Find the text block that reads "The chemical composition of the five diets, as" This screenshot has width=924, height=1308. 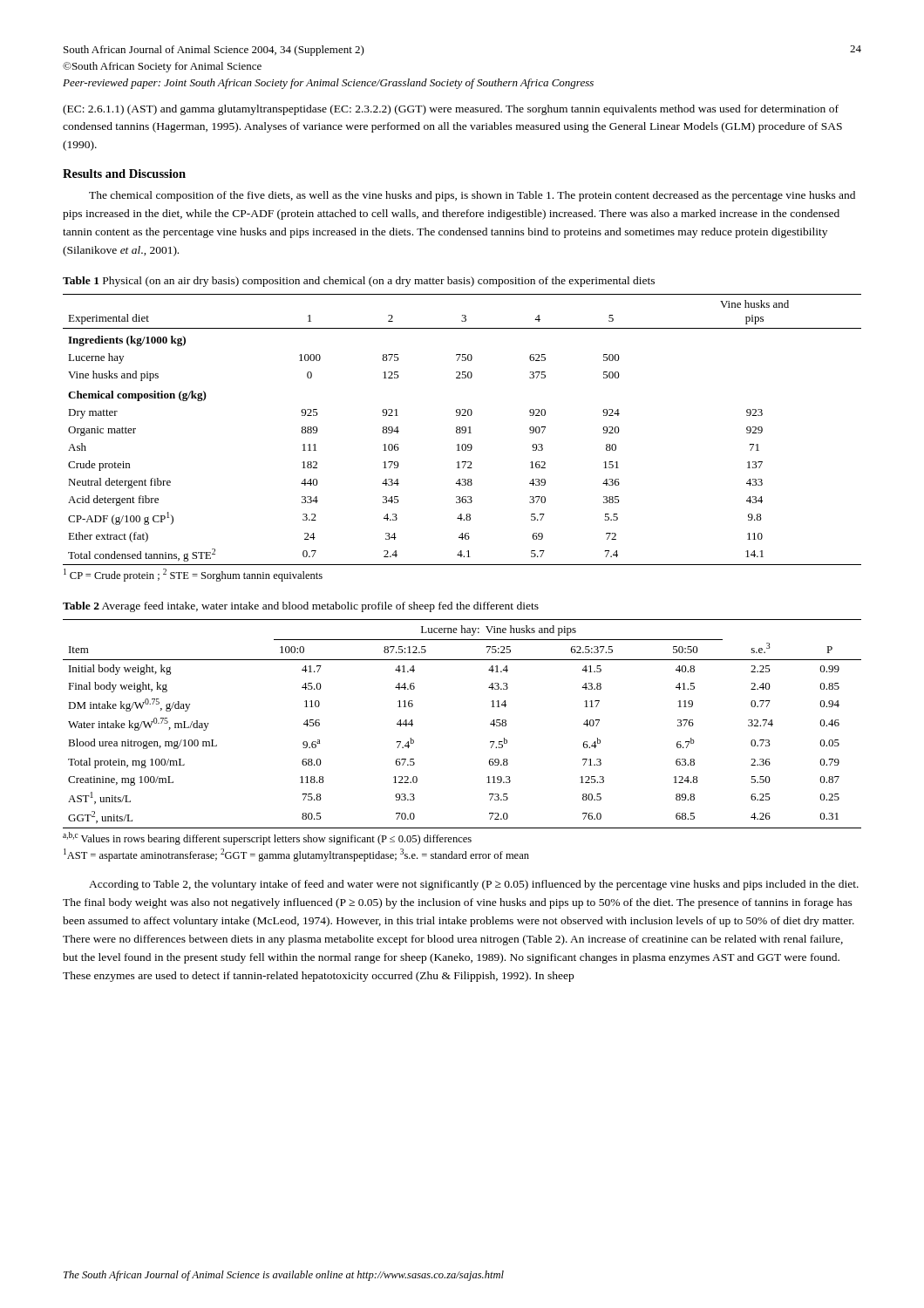click(x=462, y=223)
